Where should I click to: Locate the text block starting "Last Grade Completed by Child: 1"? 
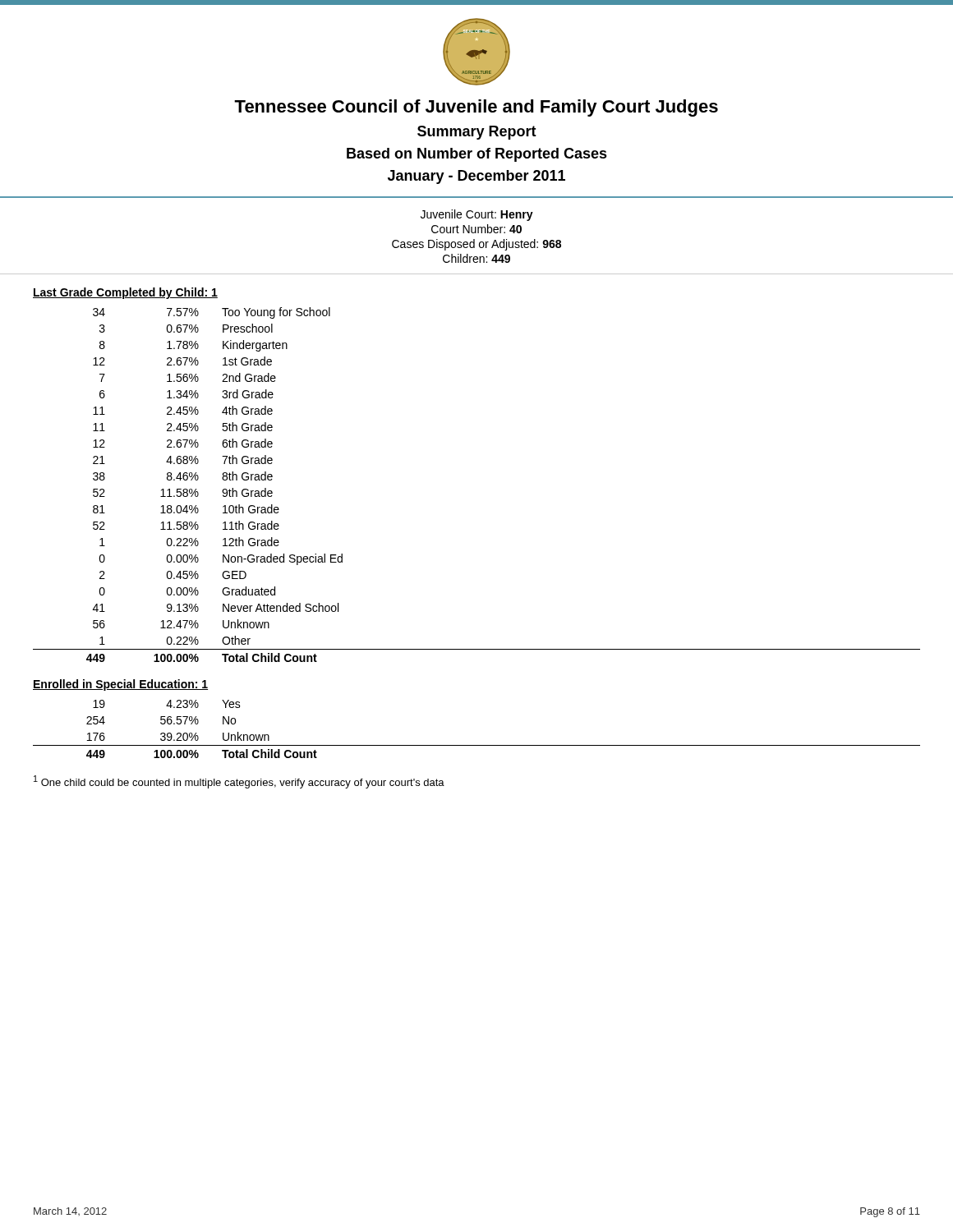point(125,293)
